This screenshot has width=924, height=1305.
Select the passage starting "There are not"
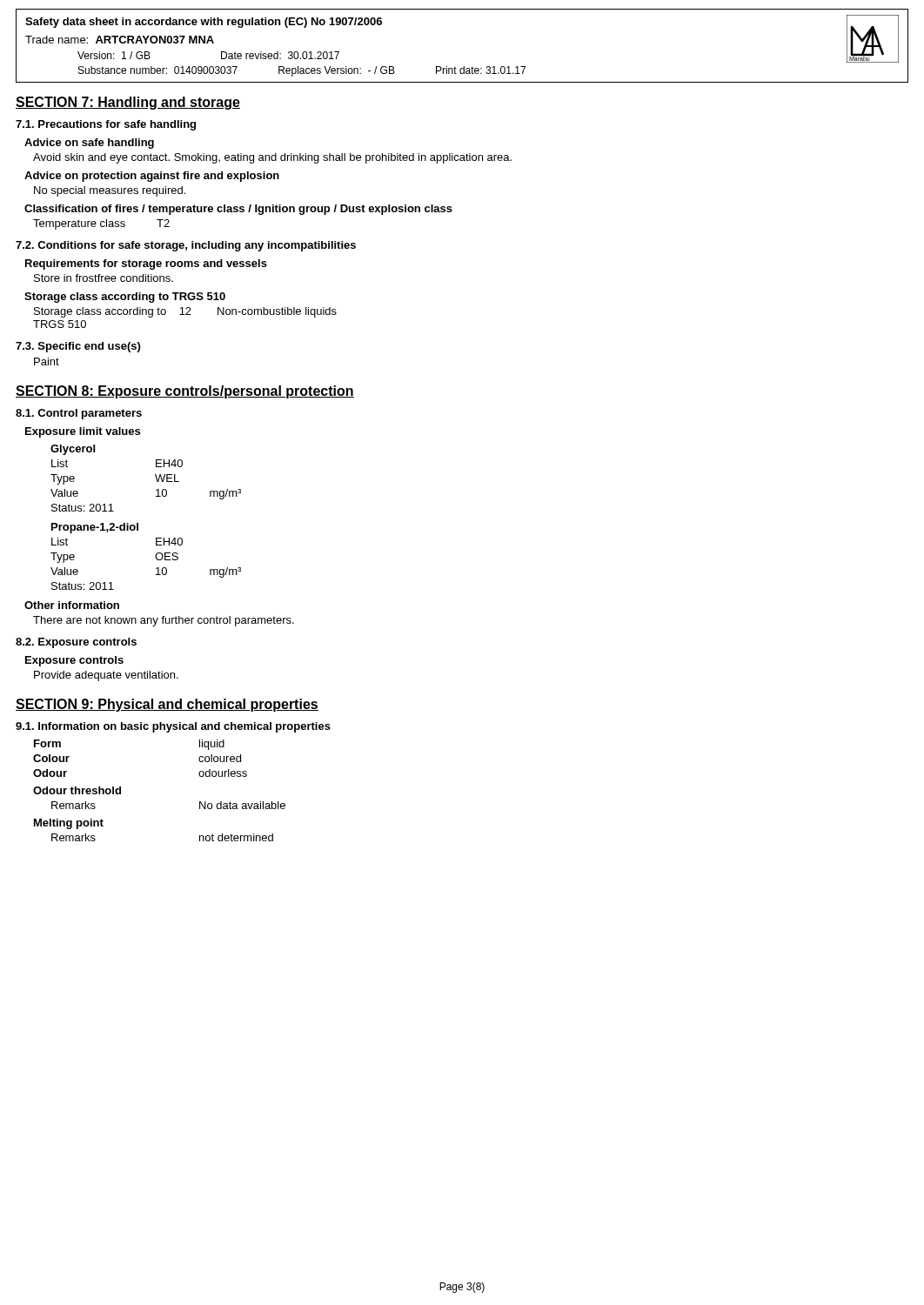(x=164, y=620)
